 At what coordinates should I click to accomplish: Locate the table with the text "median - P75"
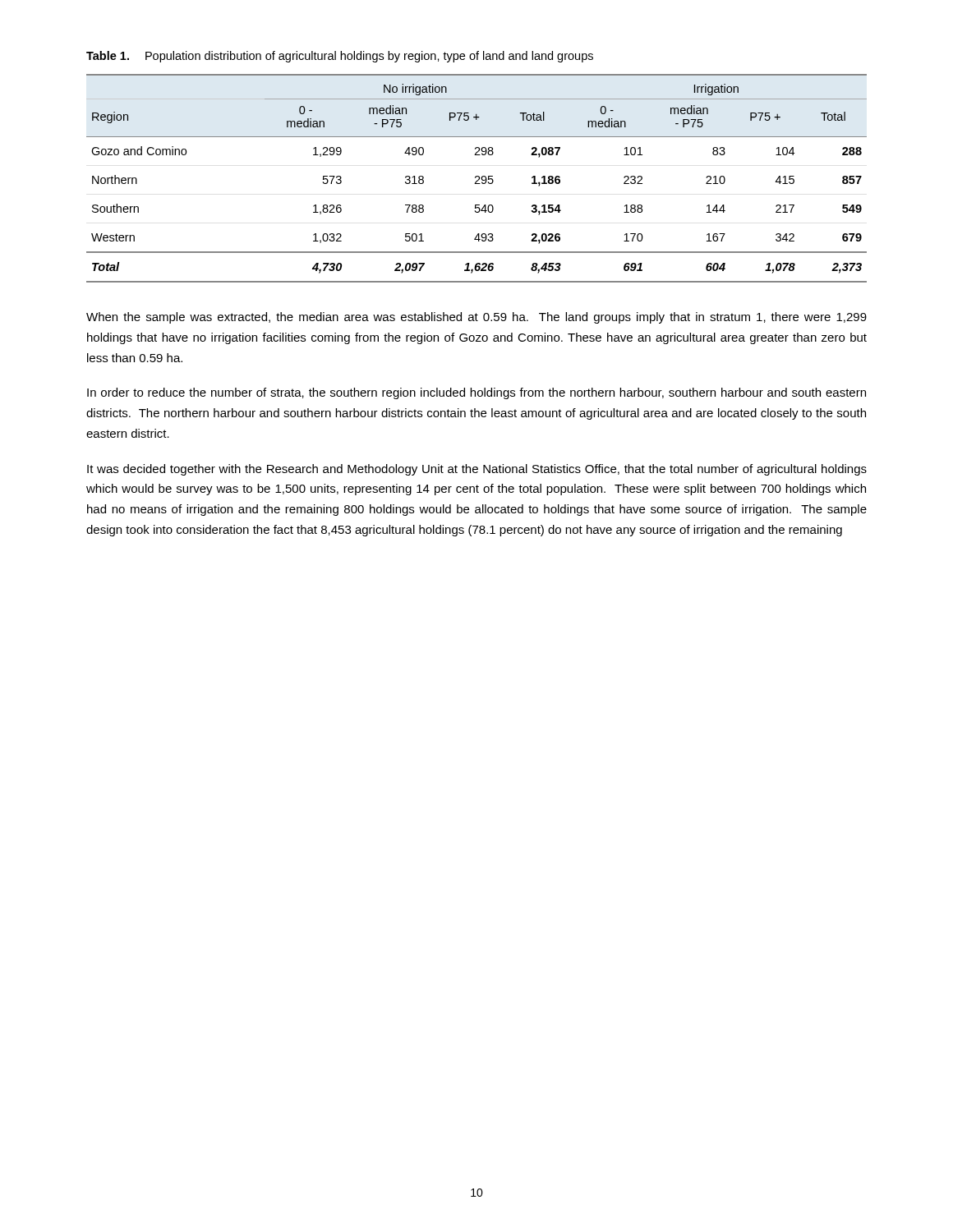pyautogui.click(x=476, y=178)
